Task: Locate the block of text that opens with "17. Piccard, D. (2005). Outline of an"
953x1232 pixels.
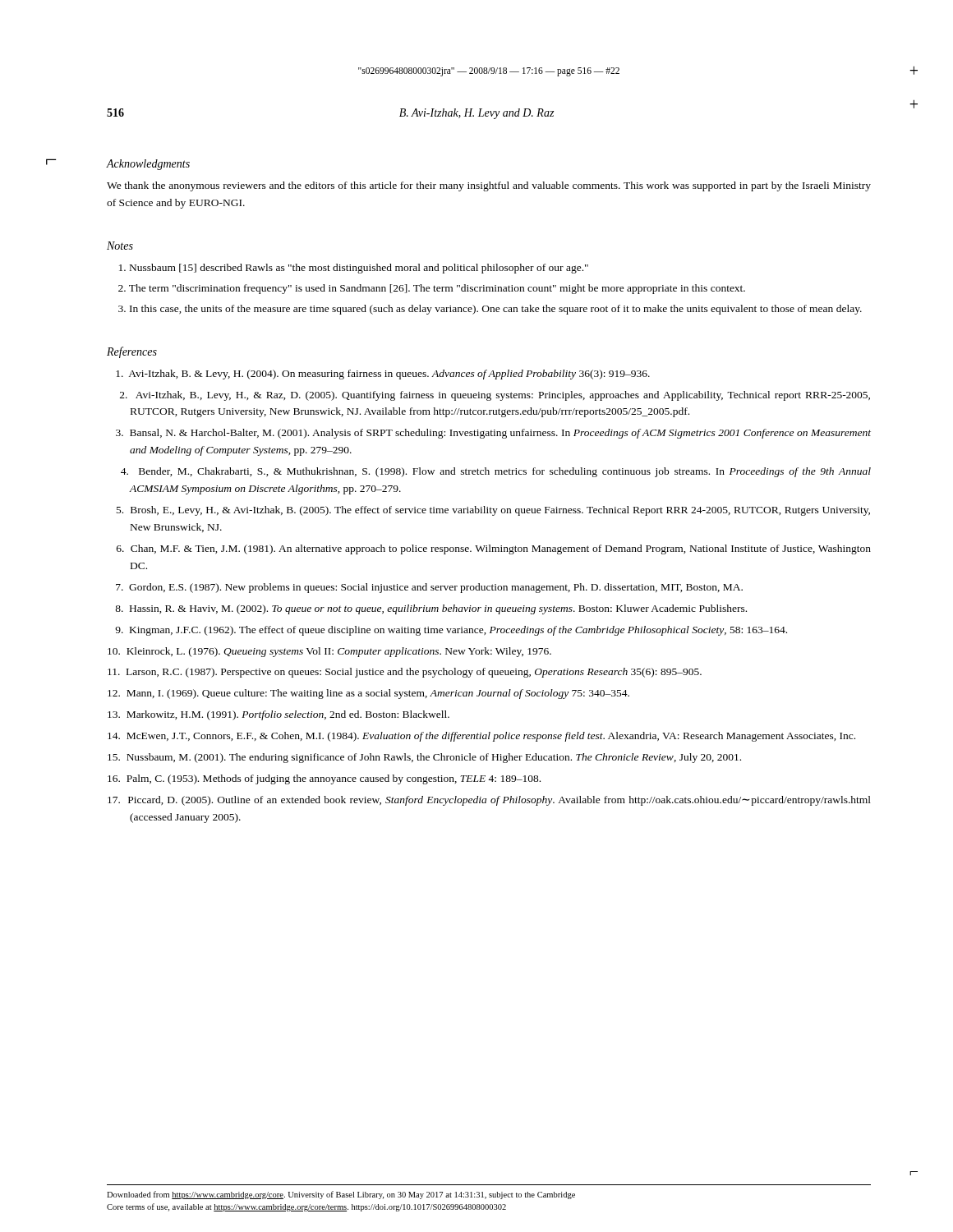Action: (489, 808)
